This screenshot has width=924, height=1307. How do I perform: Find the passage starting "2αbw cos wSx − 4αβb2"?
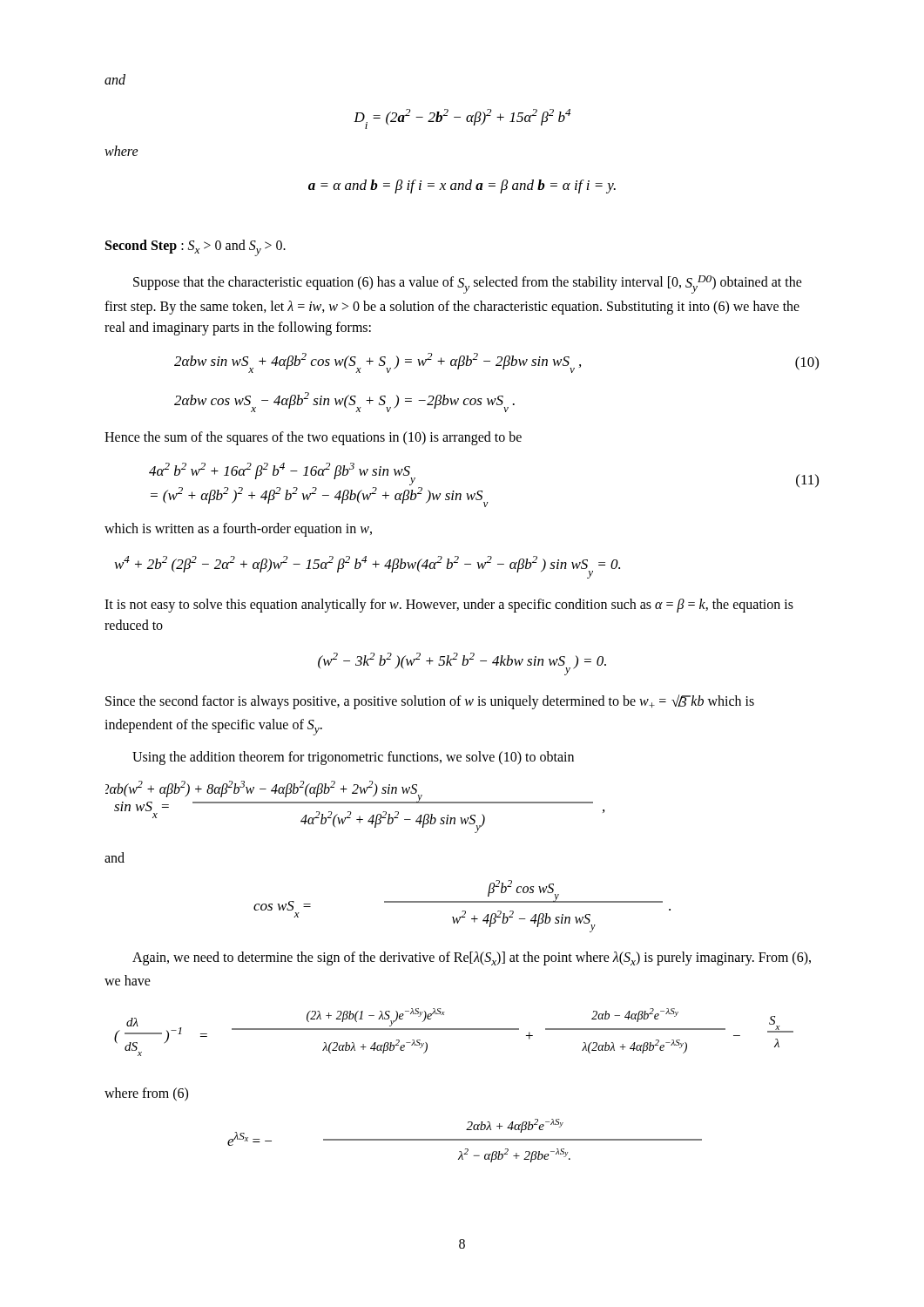[x=462, y=402]
